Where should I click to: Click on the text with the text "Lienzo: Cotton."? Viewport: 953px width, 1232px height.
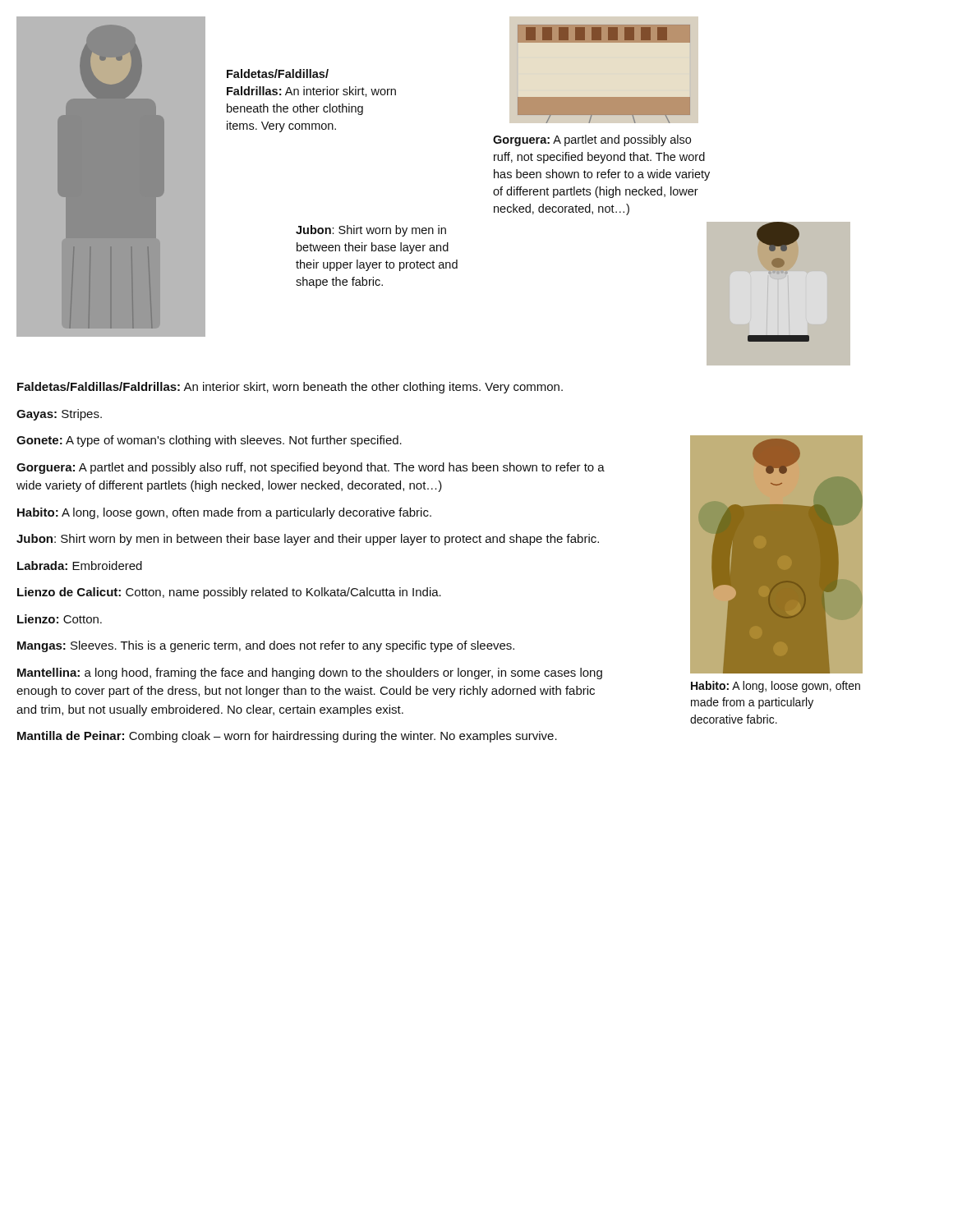pos(60,618)
